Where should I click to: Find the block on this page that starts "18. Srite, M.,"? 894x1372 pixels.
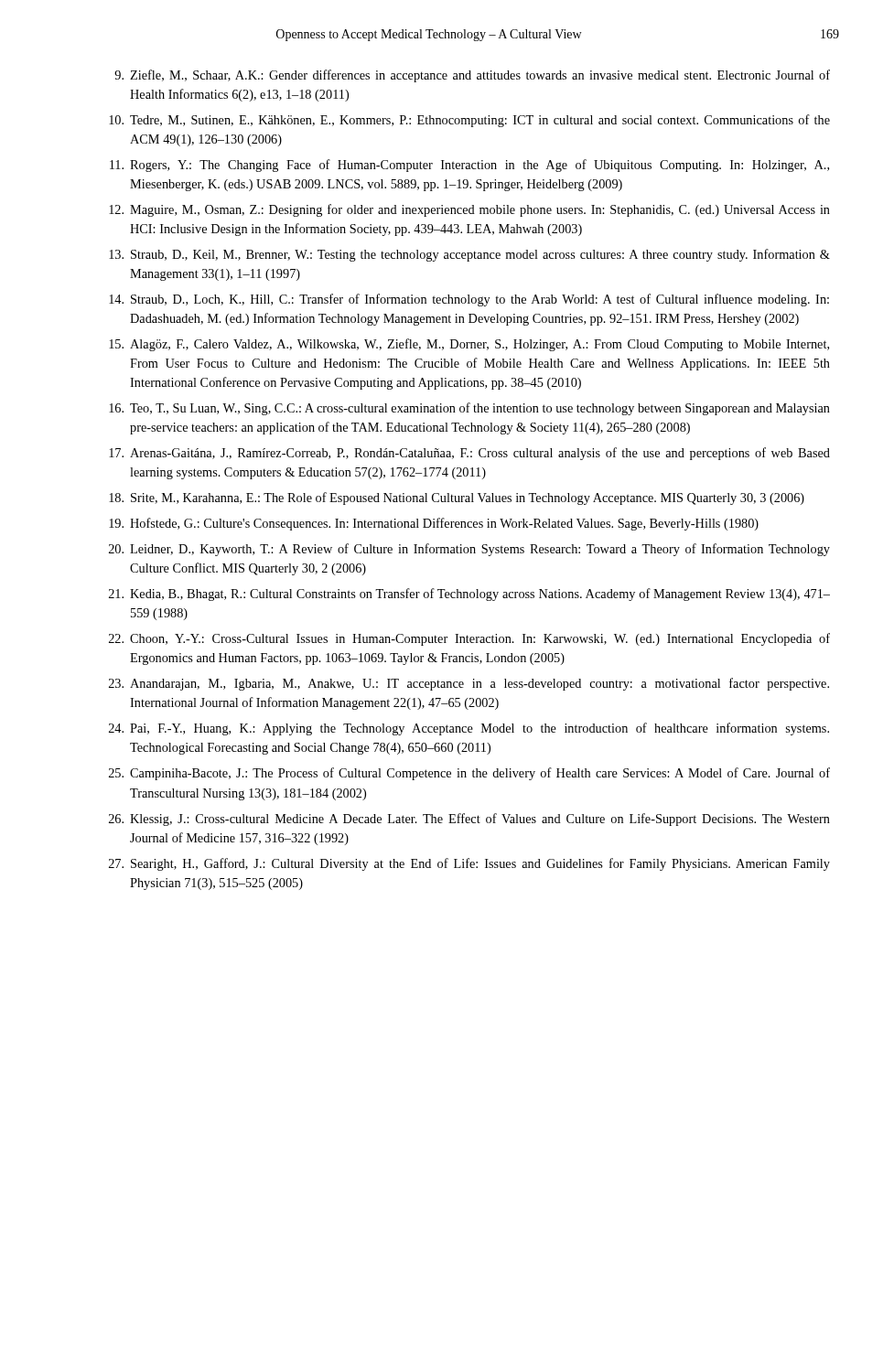pos(461,498)
